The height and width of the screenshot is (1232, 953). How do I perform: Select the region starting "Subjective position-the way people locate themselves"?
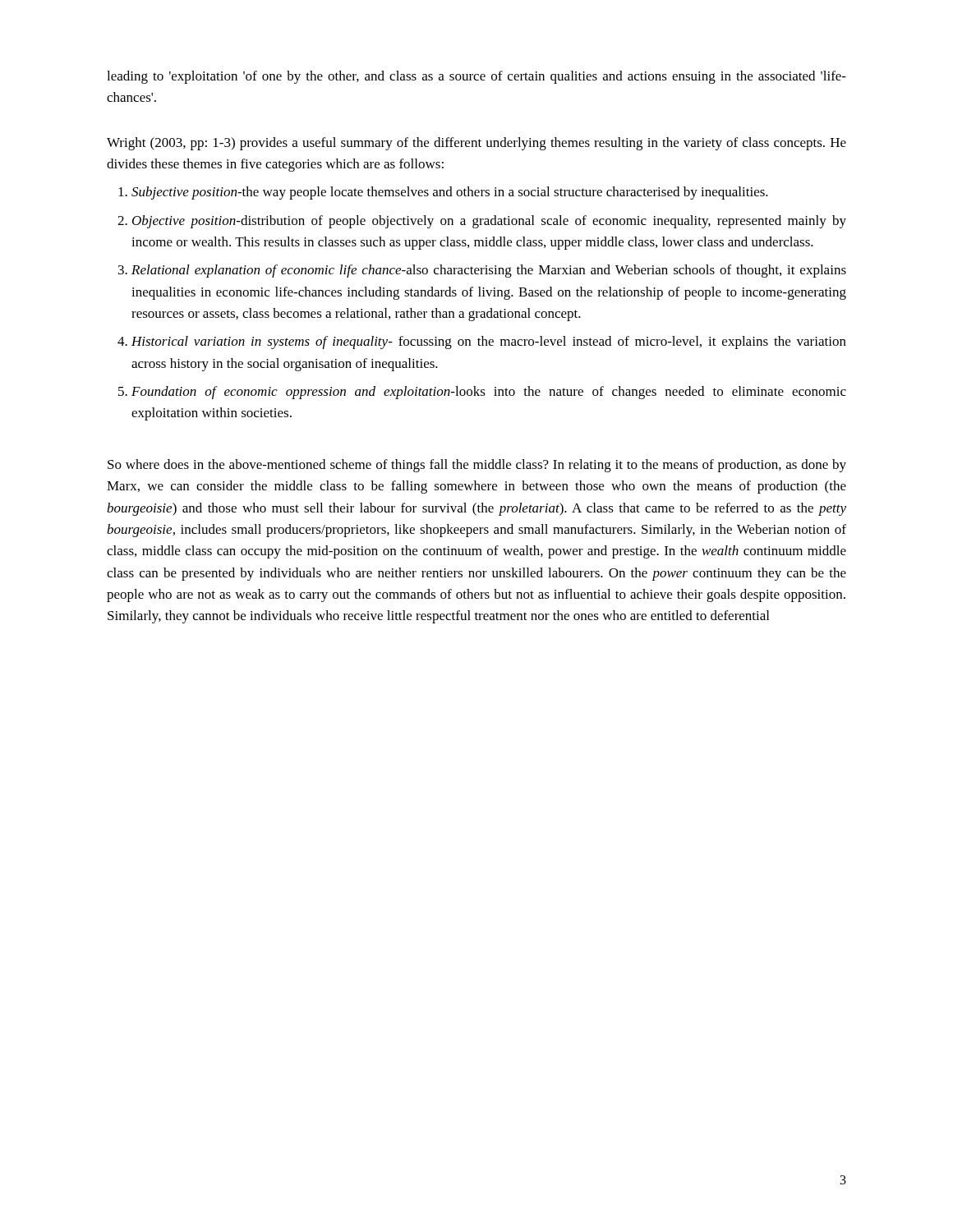(x=450, y=192)
